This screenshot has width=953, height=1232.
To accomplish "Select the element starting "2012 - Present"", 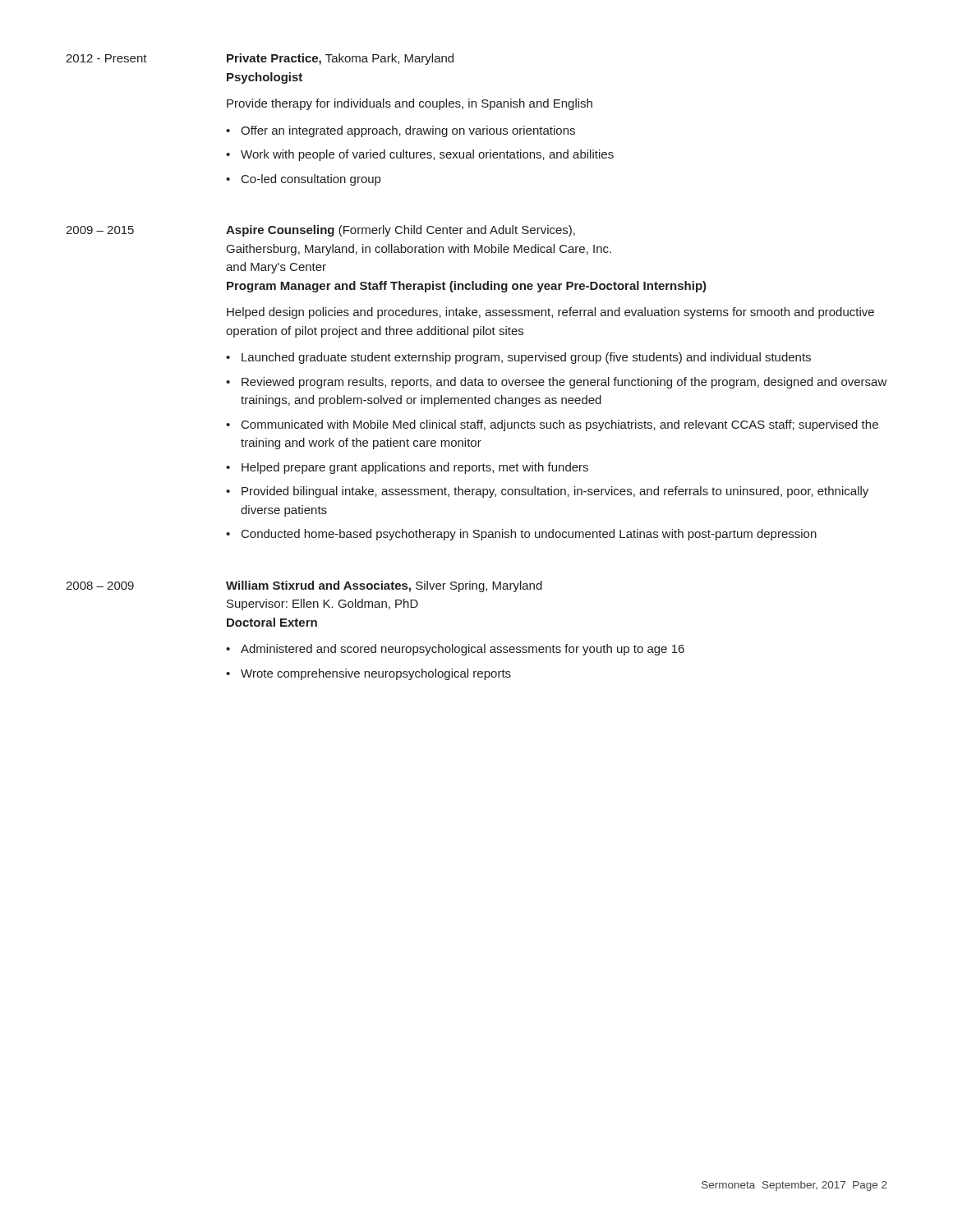I will coord(106,58).
